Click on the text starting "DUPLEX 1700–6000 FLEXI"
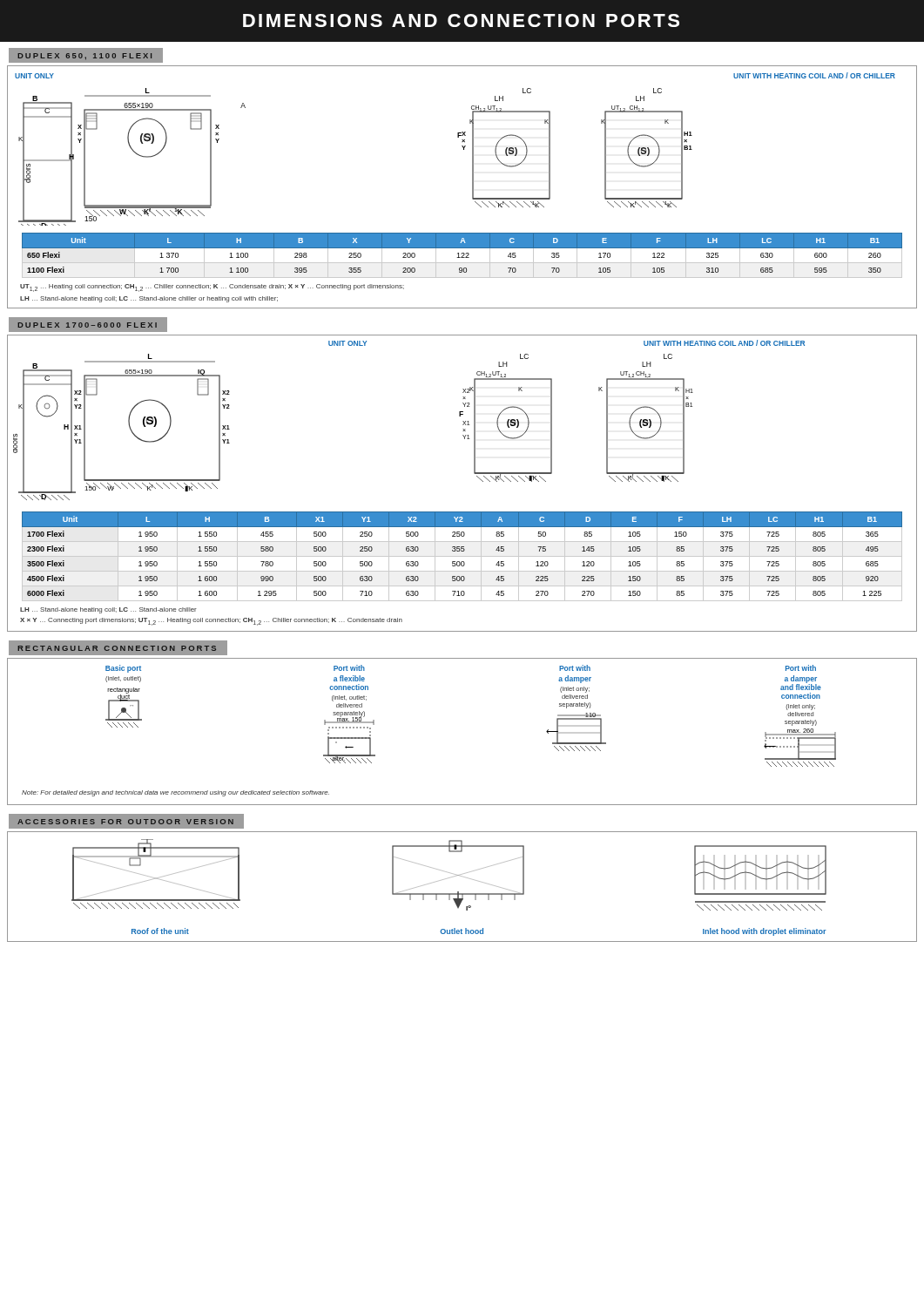 pyautogui.click(x=88, y=325)
